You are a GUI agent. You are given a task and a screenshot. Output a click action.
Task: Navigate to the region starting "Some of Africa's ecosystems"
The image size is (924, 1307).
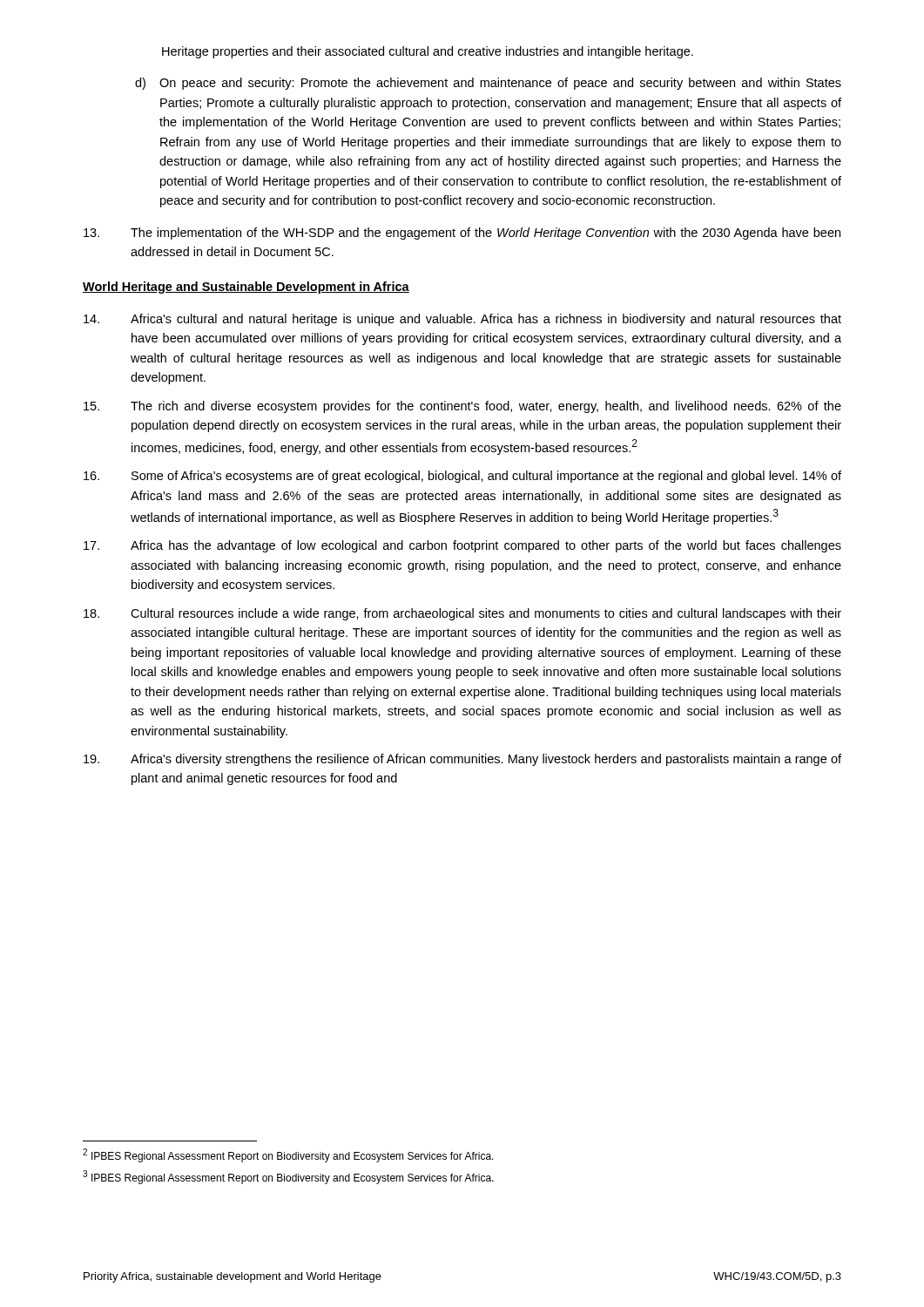pyautogui.click(x=462, y=497)
